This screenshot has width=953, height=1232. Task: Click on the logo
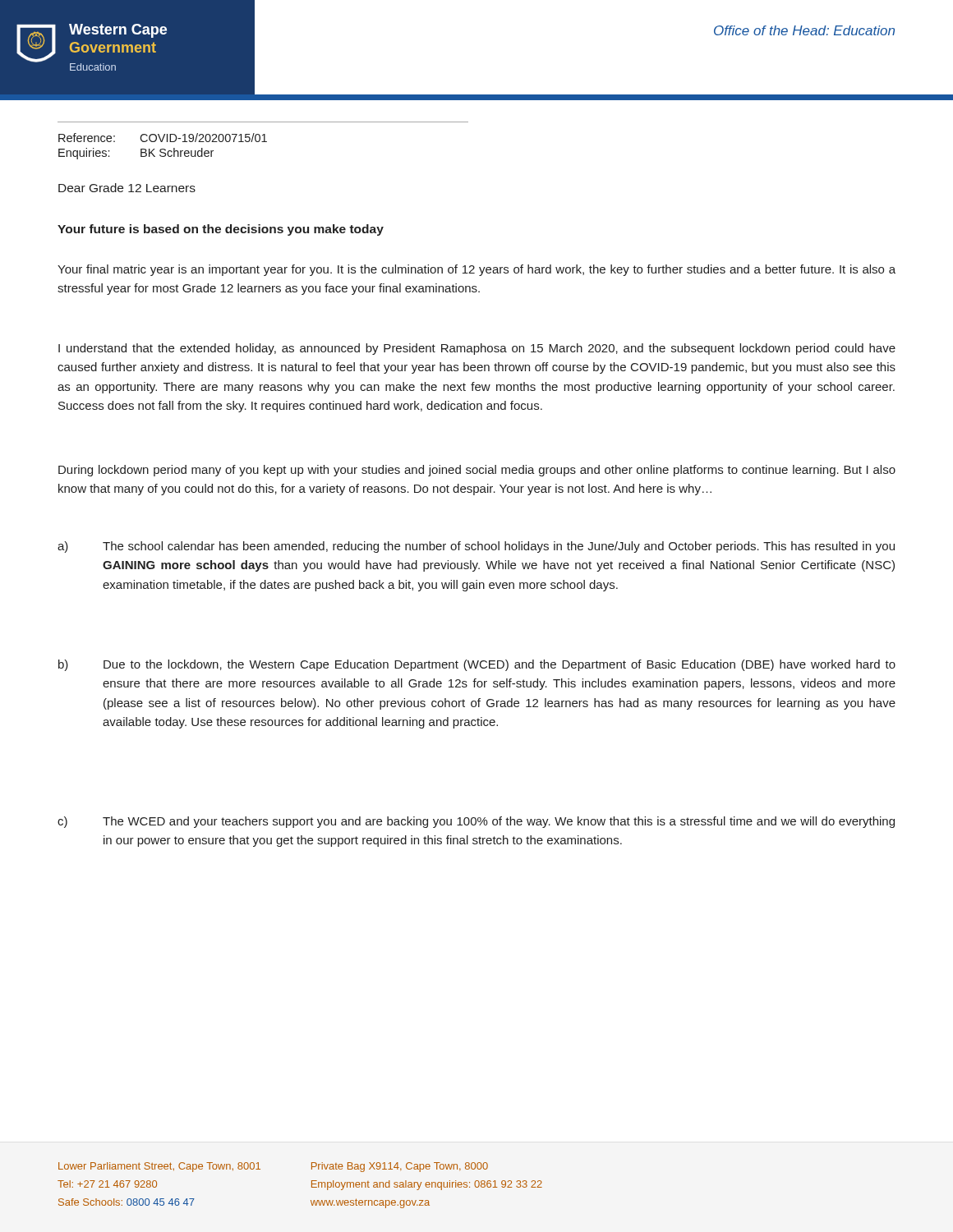[127, 47]
